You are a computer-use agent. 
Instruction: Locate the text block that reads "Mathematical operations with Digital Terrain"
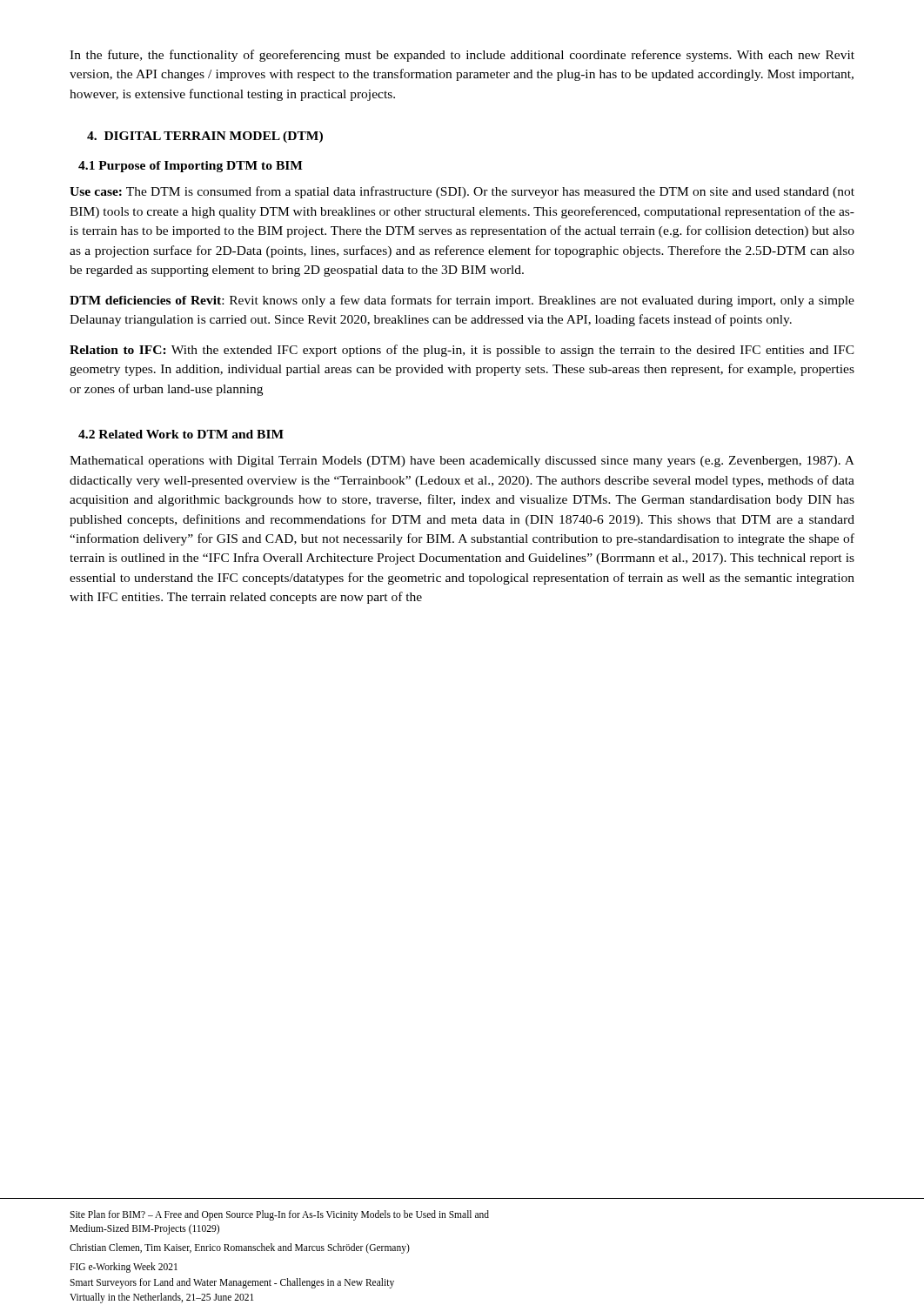462,529
